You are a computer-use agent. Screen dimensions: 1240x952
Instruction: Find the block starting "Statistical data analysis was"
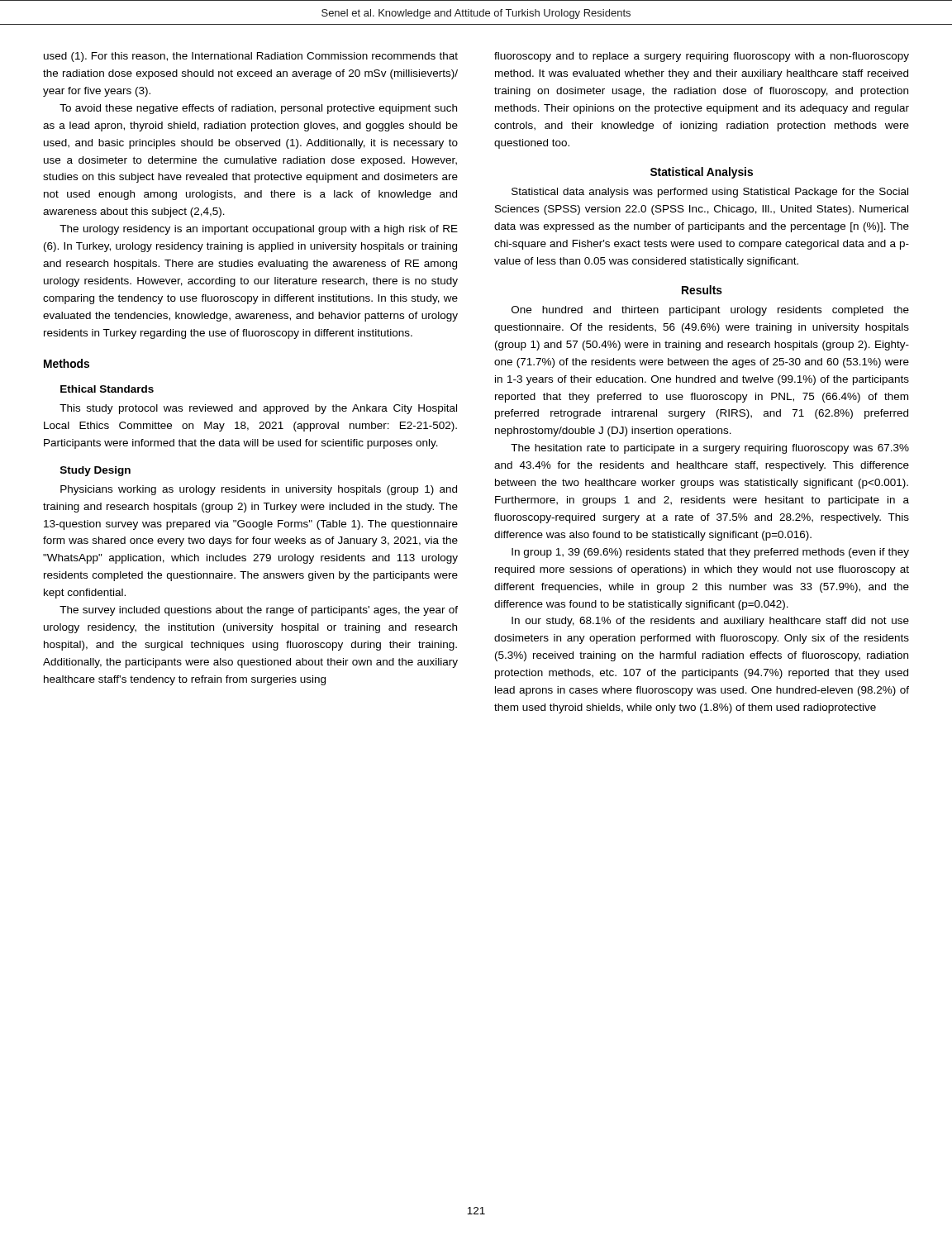point(702,227)
